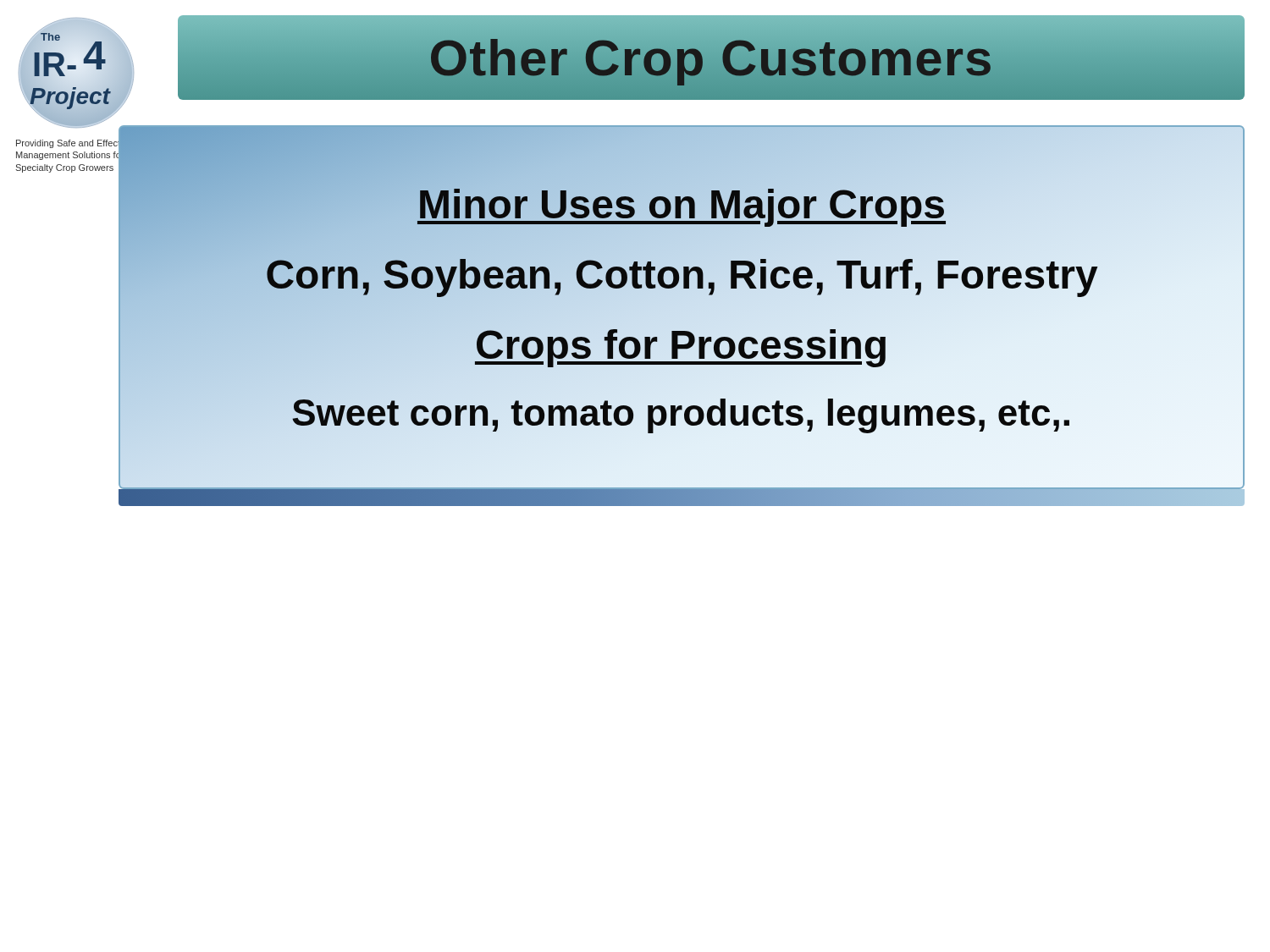Find the element starting "Sweet corn, tomato products, legumes, etc,."
Viewport: 1270px width, 952px height.
[x=682, y=412]
